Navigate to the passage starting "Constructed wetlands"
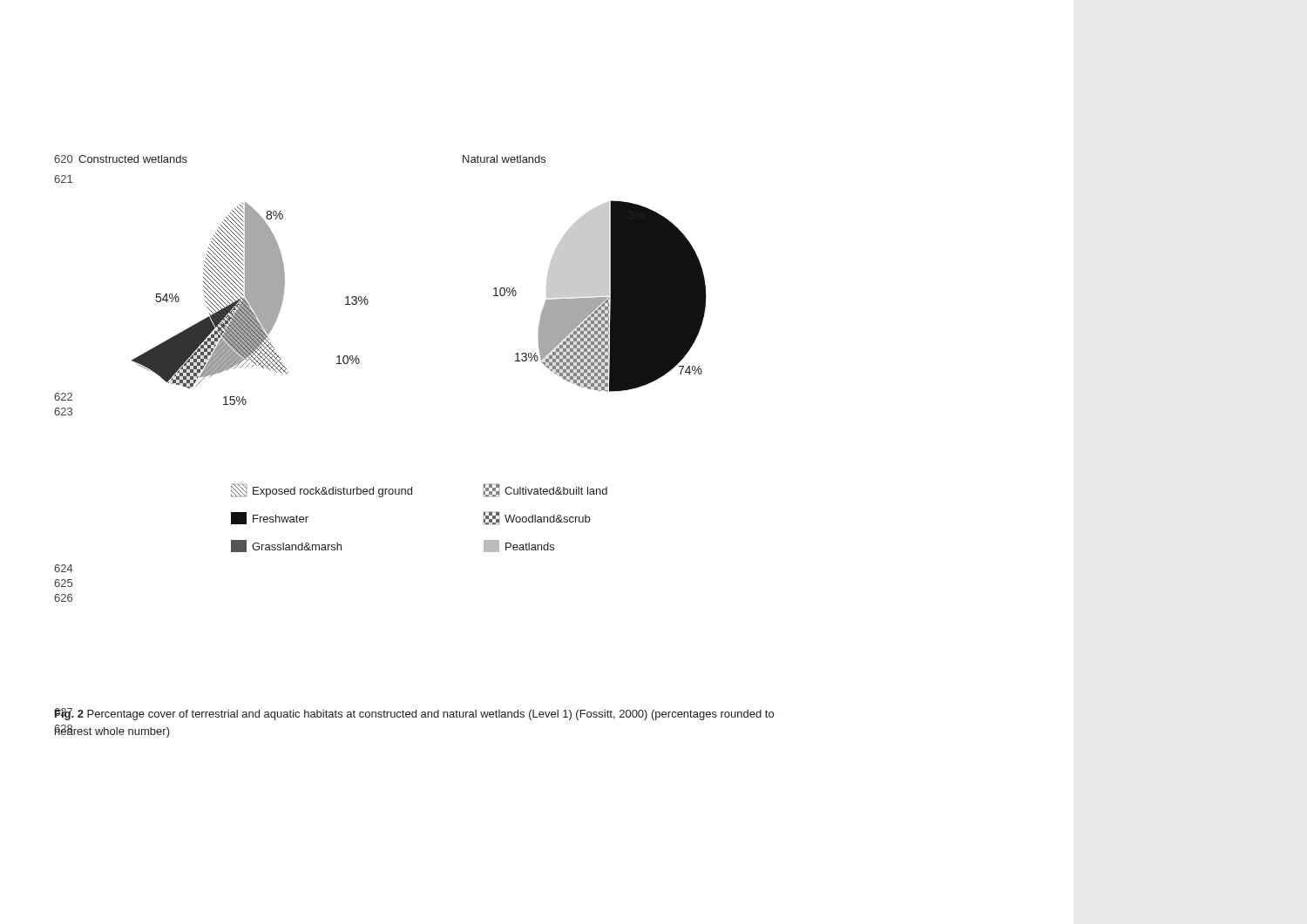This screenshot has height=924, width=1307. pyautogui.click(x=133, y=159)
